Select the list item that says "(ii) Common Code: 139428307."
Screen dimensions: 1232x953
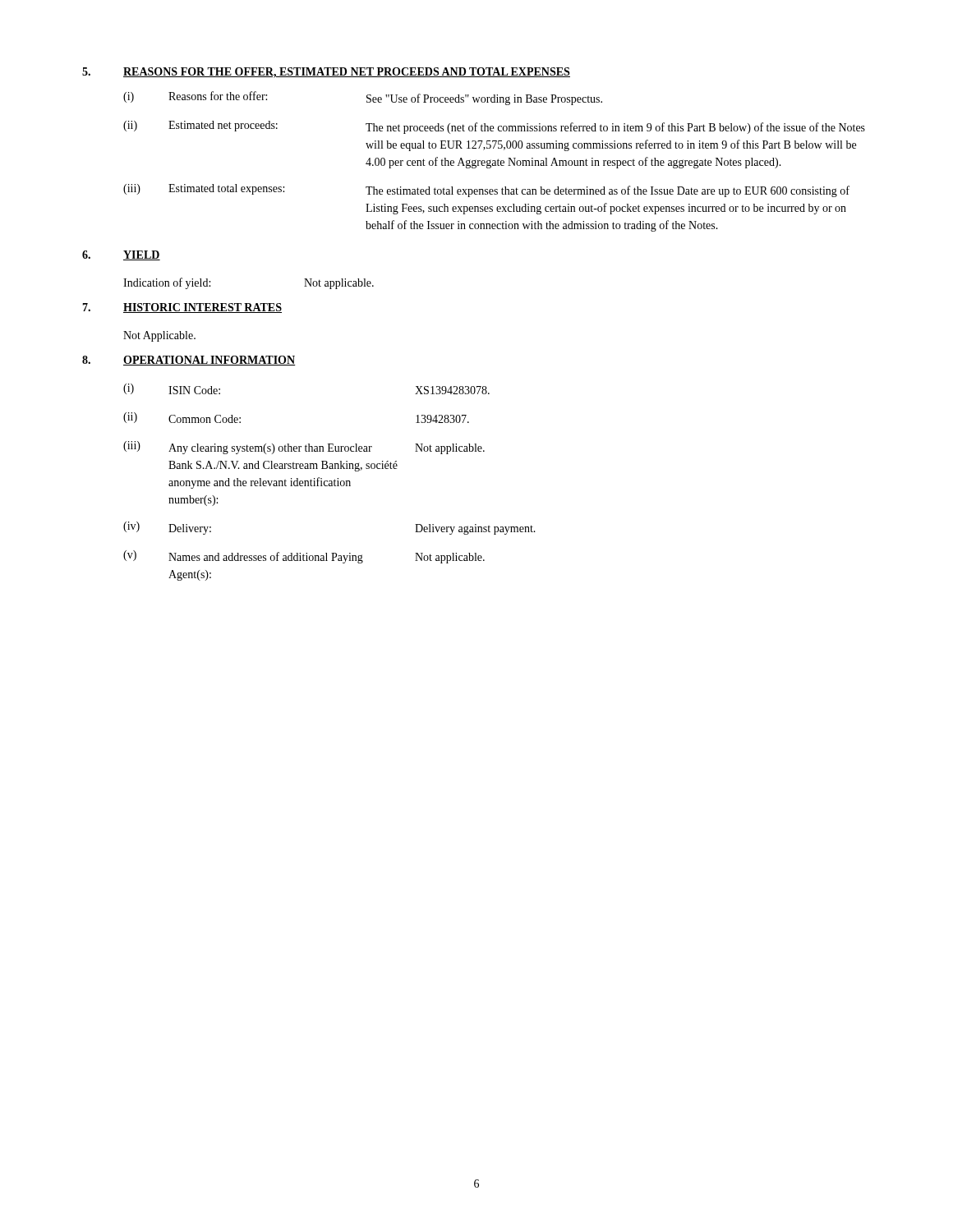tap(193, 418)
